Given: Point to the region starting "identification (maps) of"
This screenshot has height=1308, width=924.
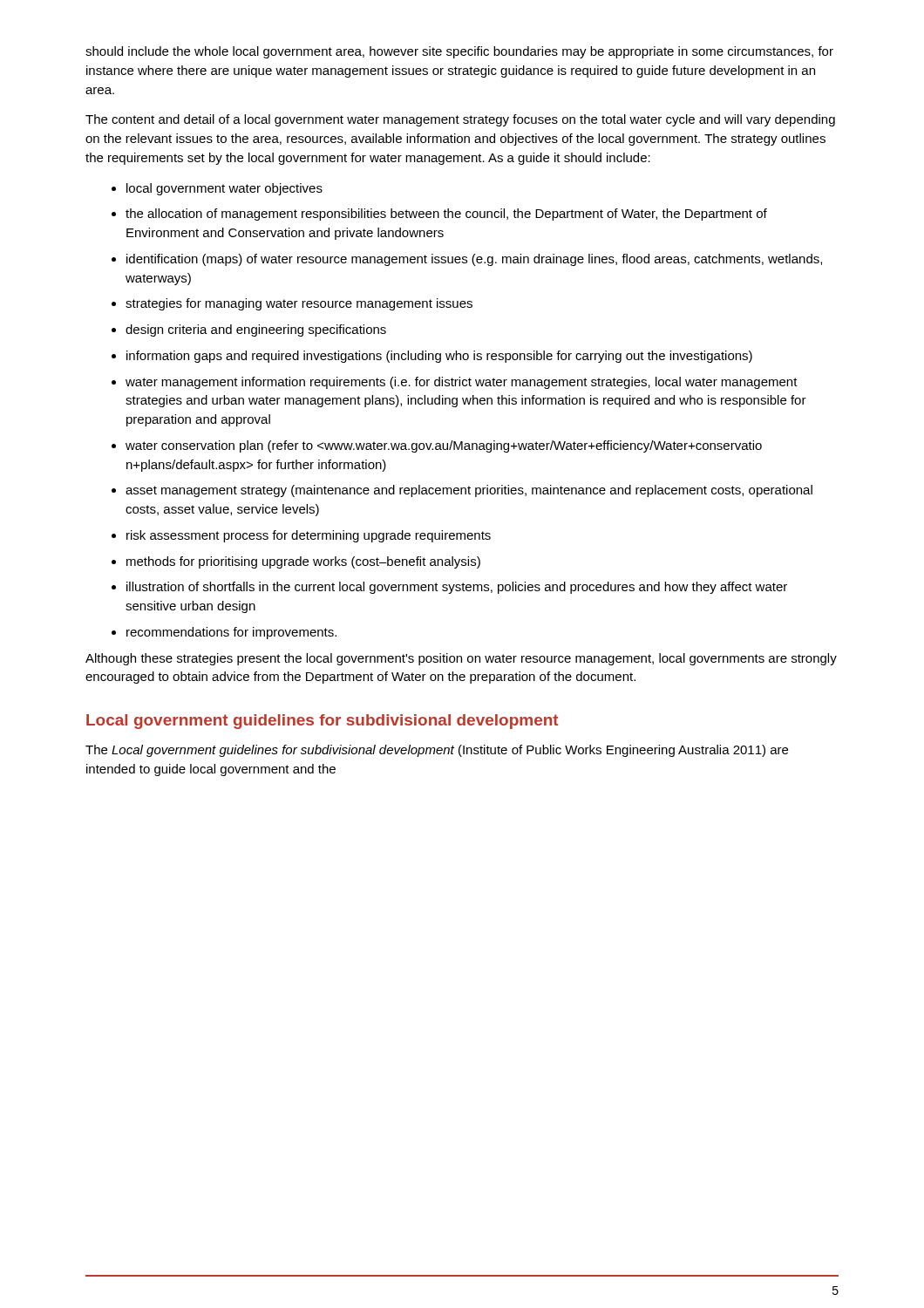Looking at the screenshot, I should pyautogui.click(x=482, y=268).
